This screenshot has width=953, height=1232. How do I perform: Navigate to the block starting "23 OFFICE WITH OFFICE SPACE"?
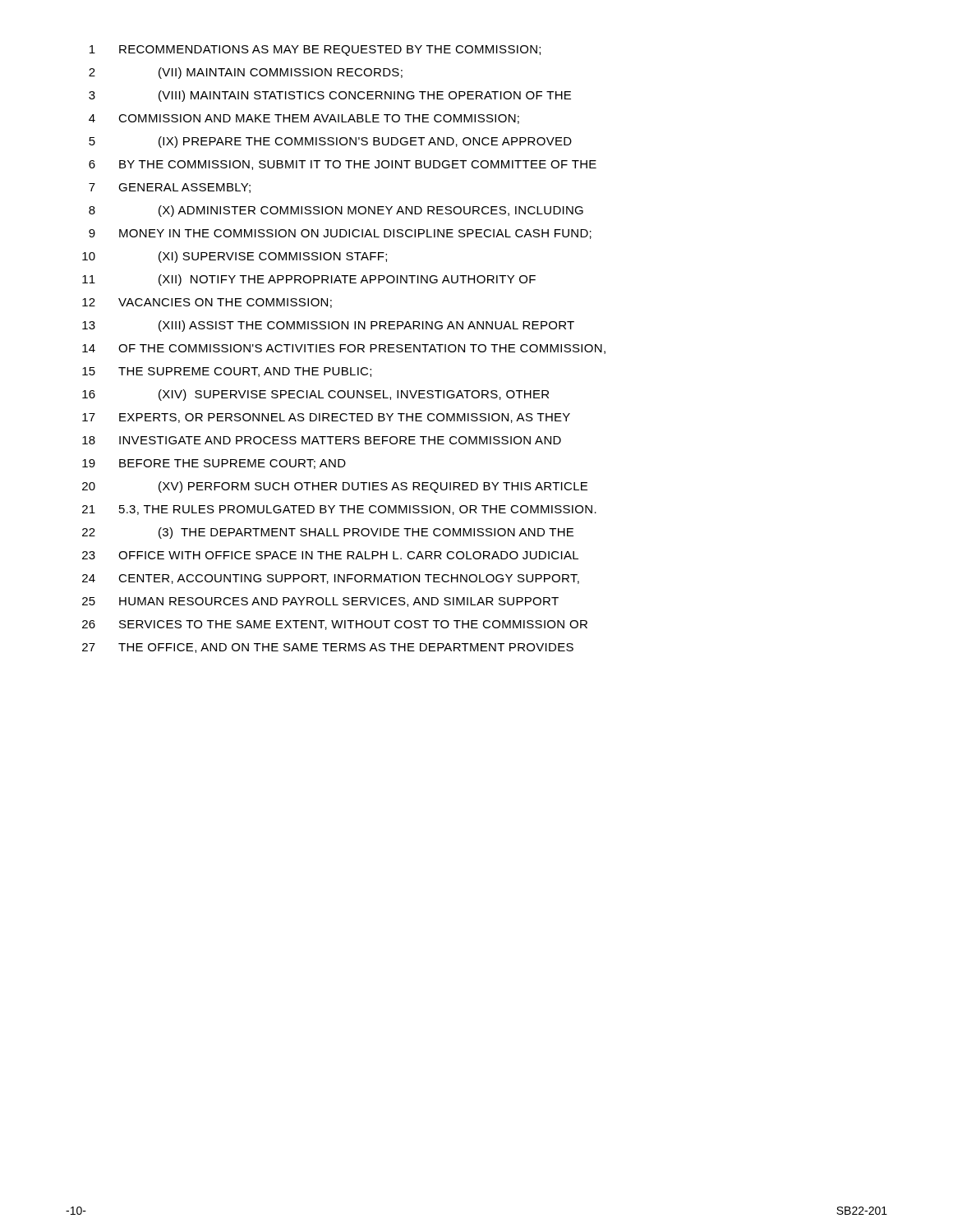tap(322, 556)
